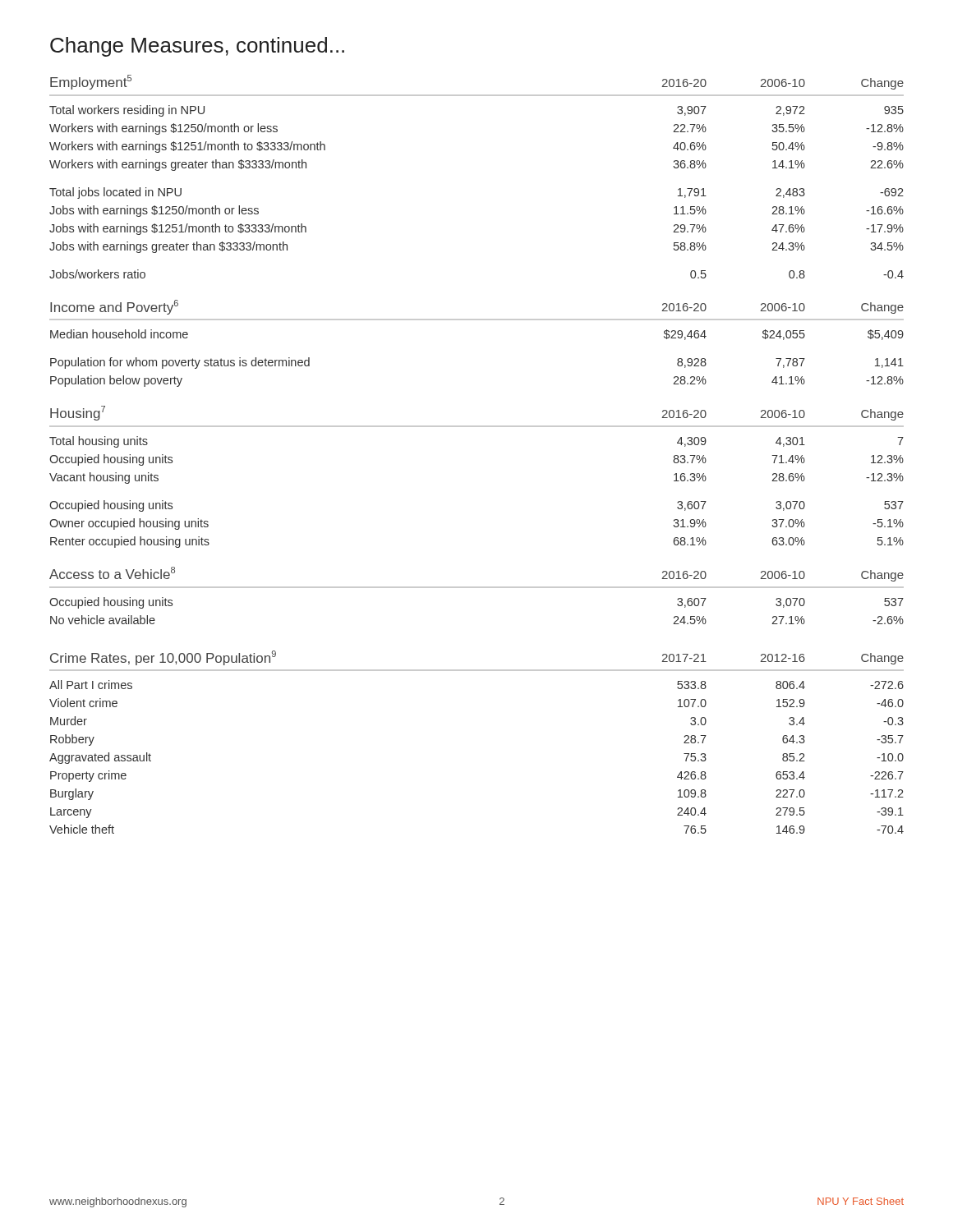Where is the section header that starts "Access to a"?
Viewport: 953px width, 1232px height.
click(476, 576)
